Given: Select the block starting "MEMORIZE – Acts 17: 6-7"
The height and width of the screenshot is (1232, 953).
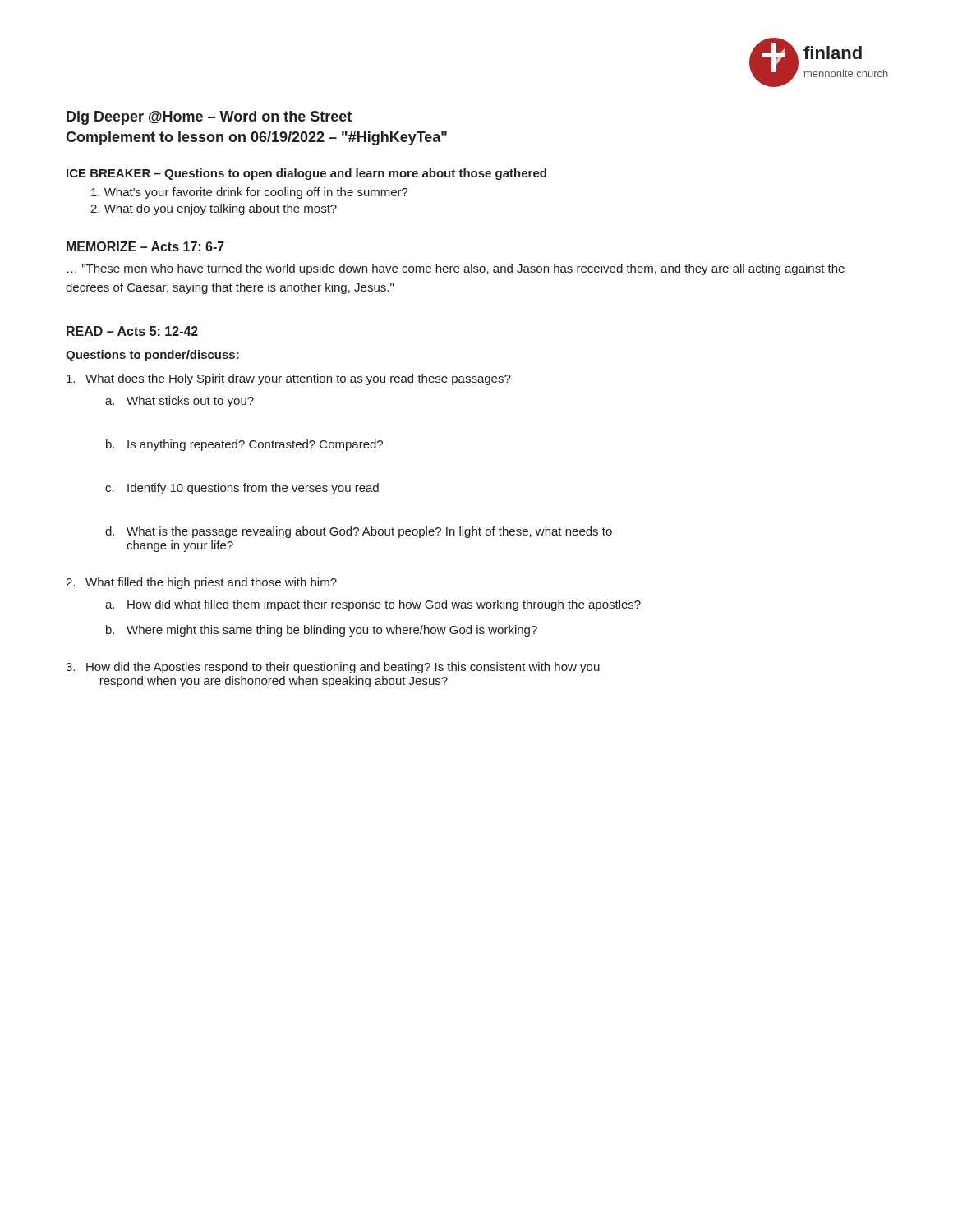Looking at the screenshot, I should 145,247.
